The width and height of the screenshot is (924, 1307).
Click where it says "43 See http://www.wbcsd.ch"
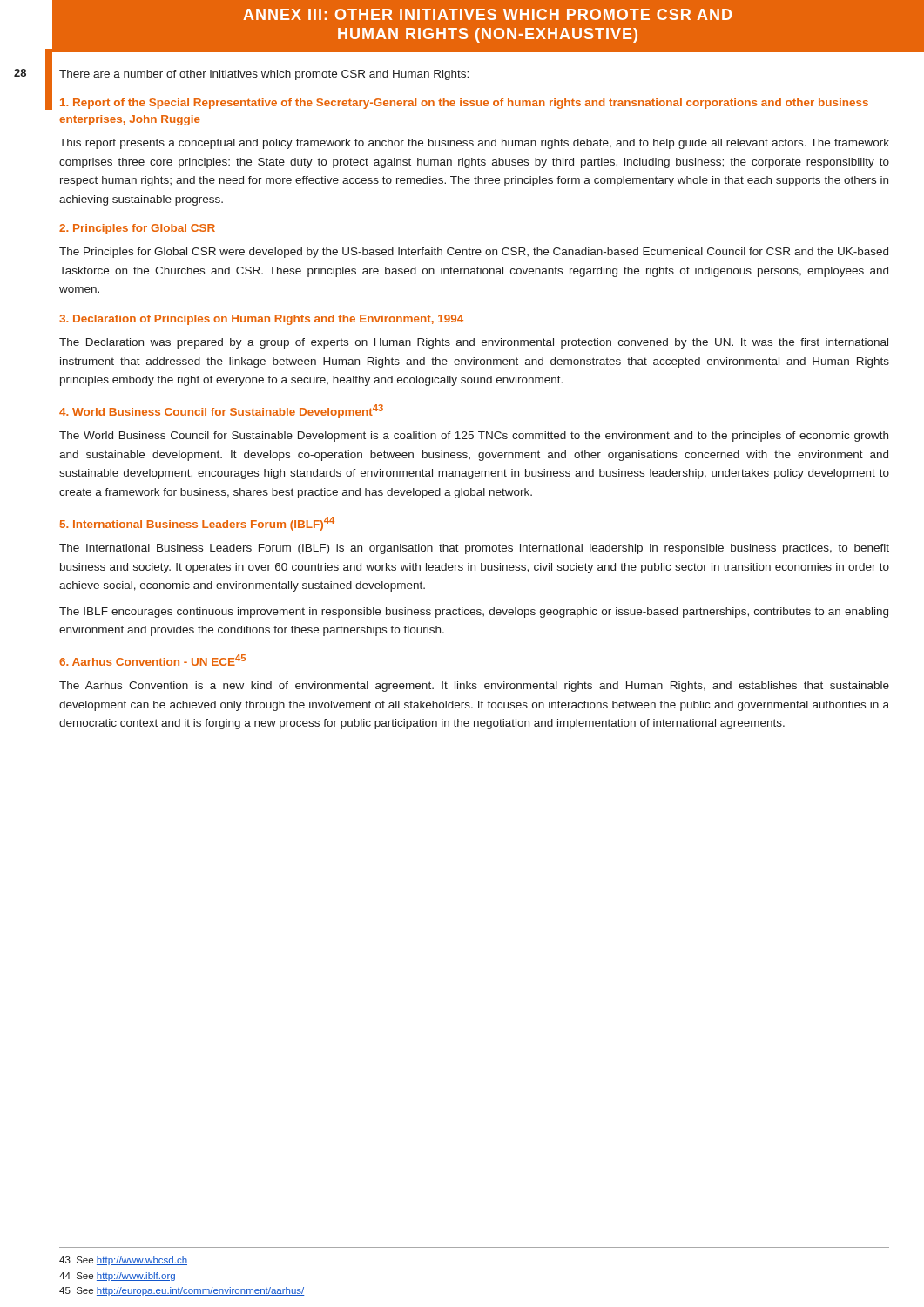pos(123,1260)
